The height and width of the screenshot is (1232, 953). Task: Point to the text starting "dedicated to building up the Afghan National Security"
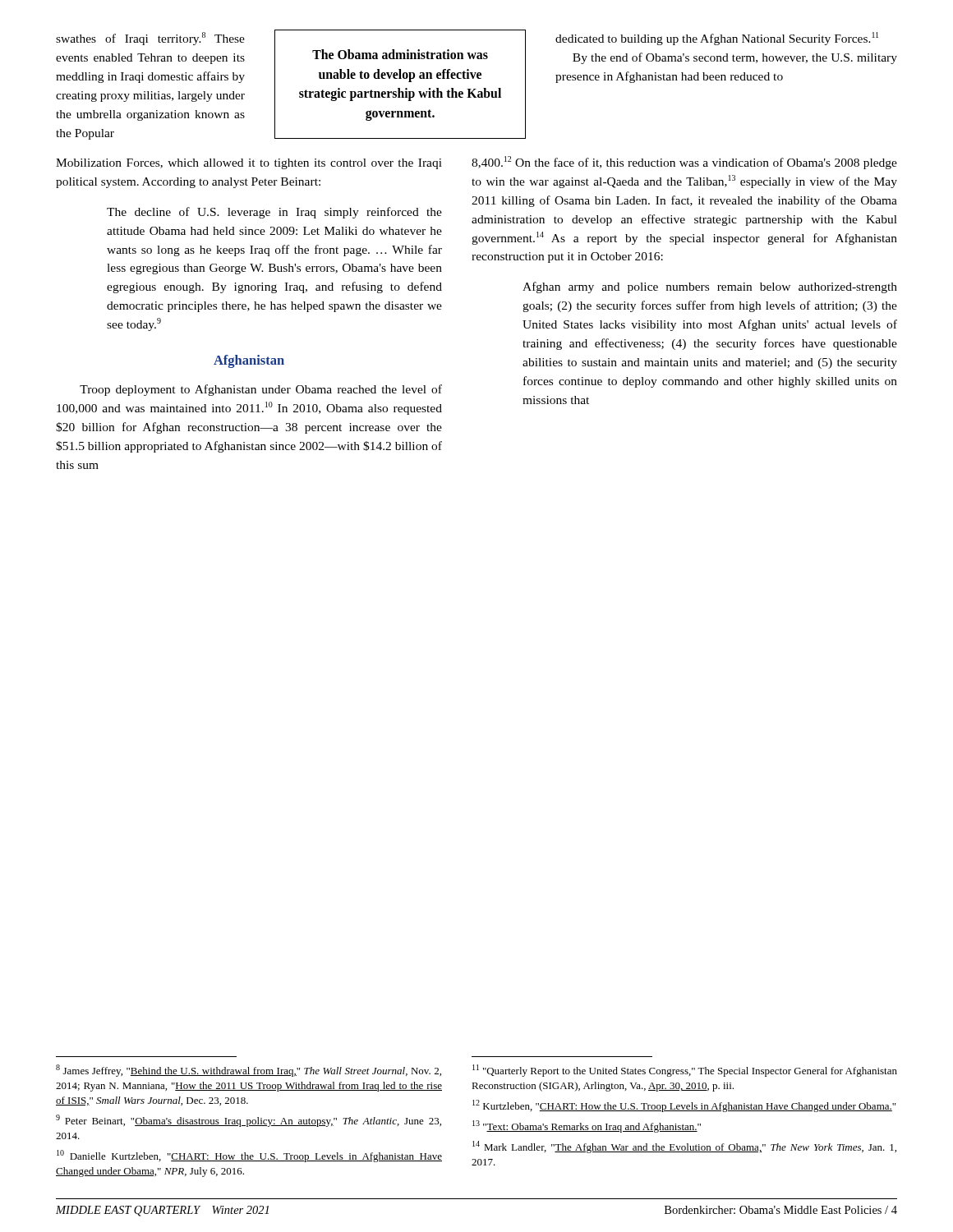click(x=726, y=57)
